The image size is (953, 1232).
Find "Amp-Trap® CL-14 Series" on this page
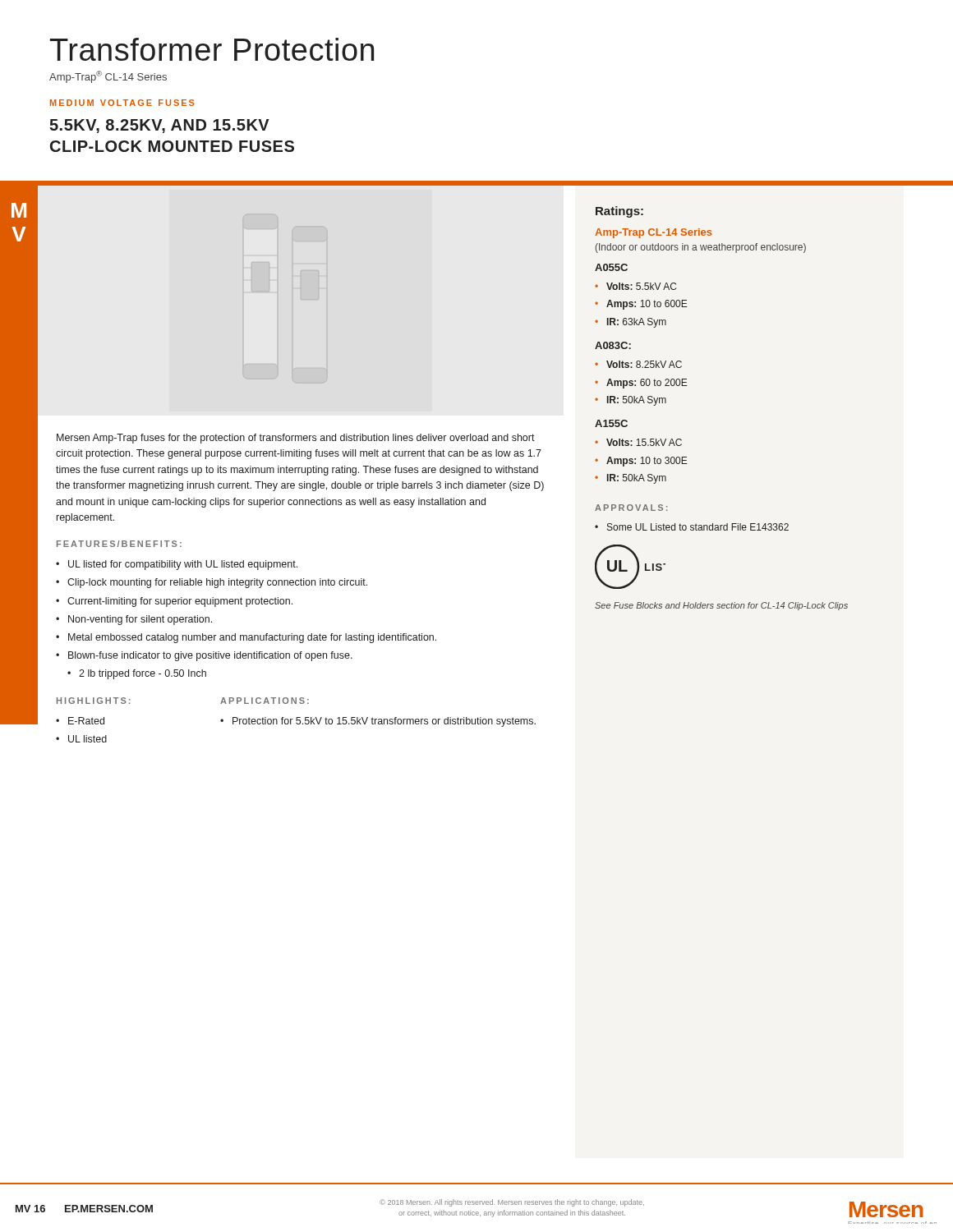108,77
